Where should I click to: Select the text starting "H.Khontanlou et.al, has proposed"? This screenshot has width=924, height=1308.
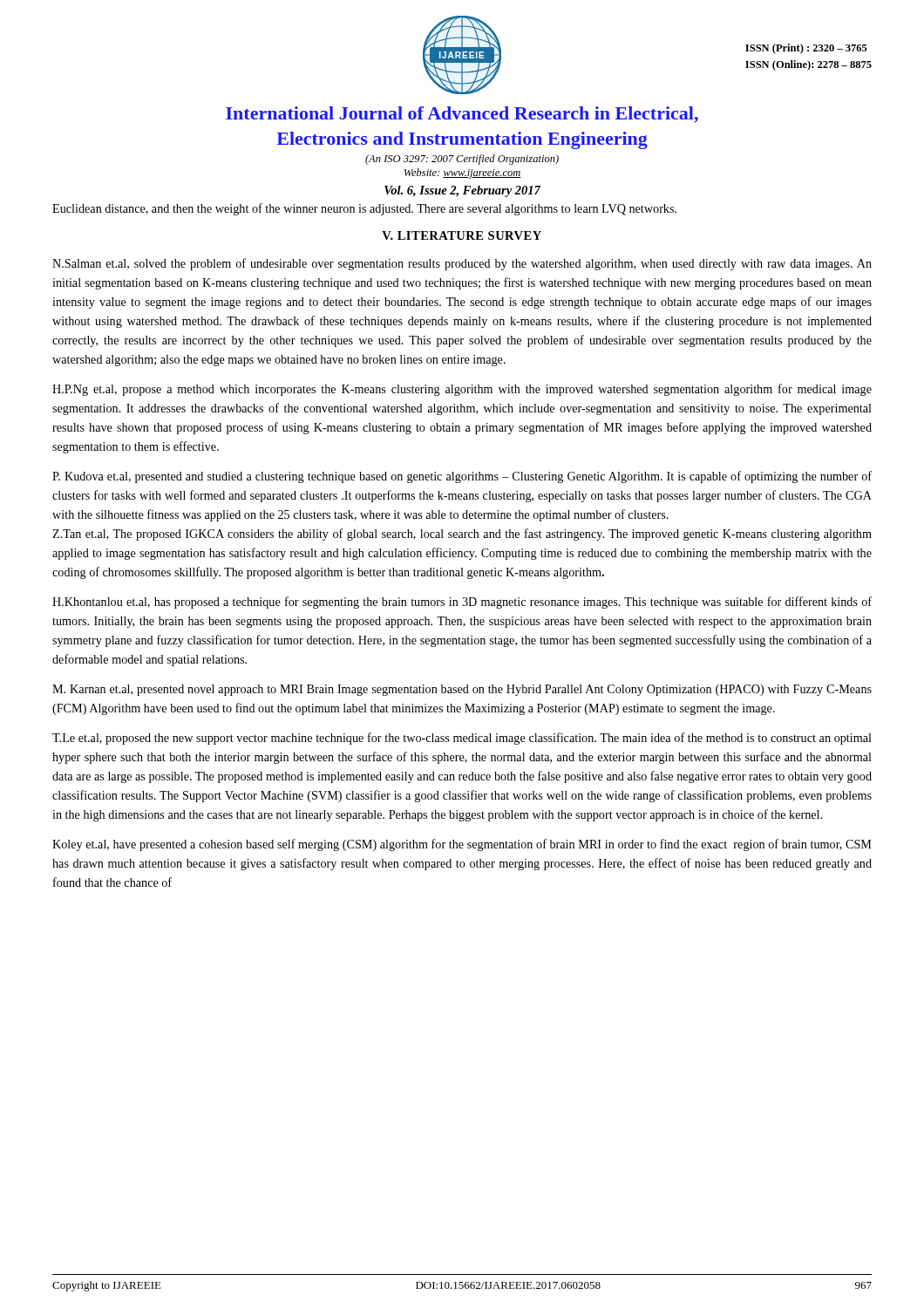point(462,630)
